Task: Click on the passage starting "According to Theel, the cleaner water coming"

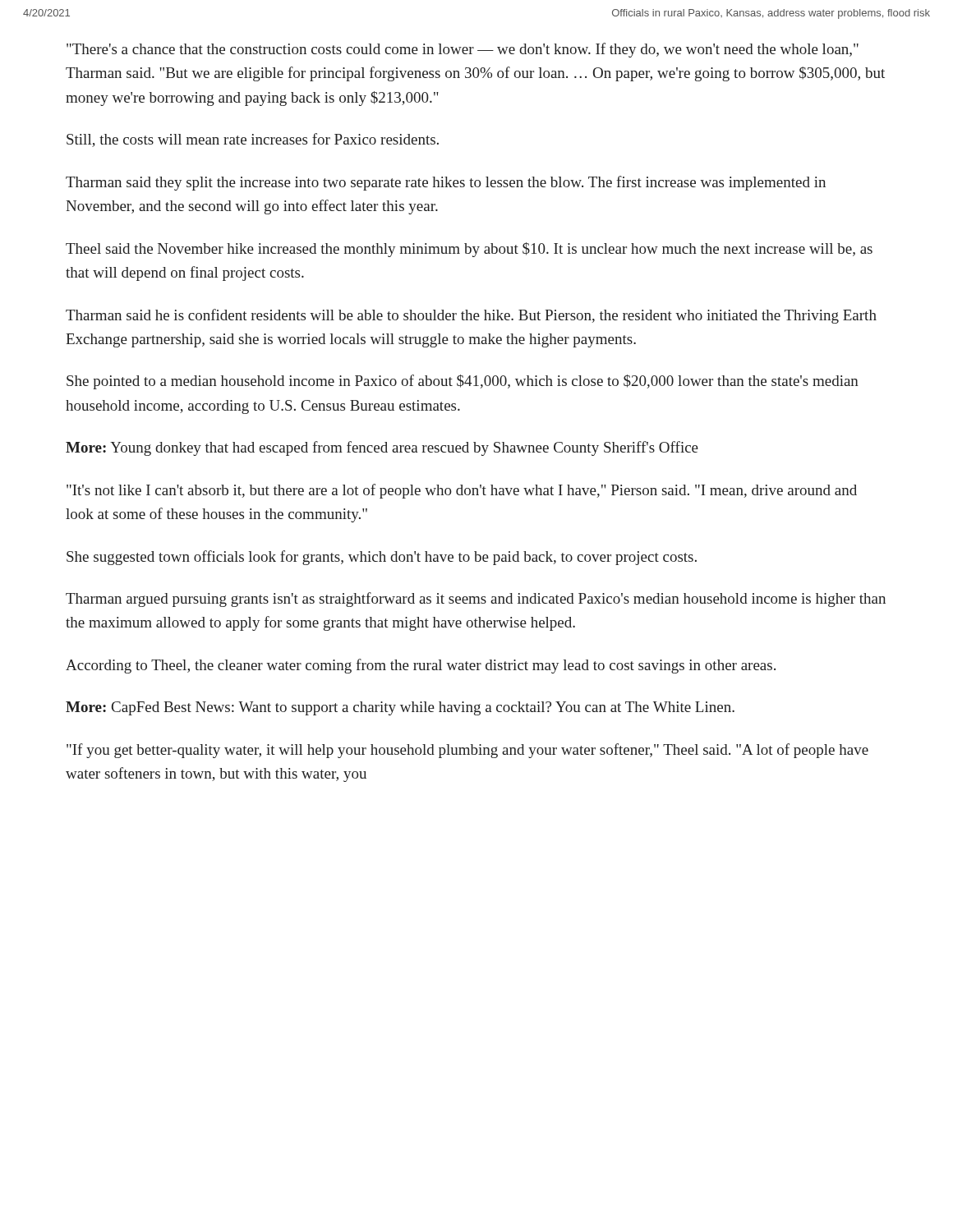Action: (x=421, y=665)
